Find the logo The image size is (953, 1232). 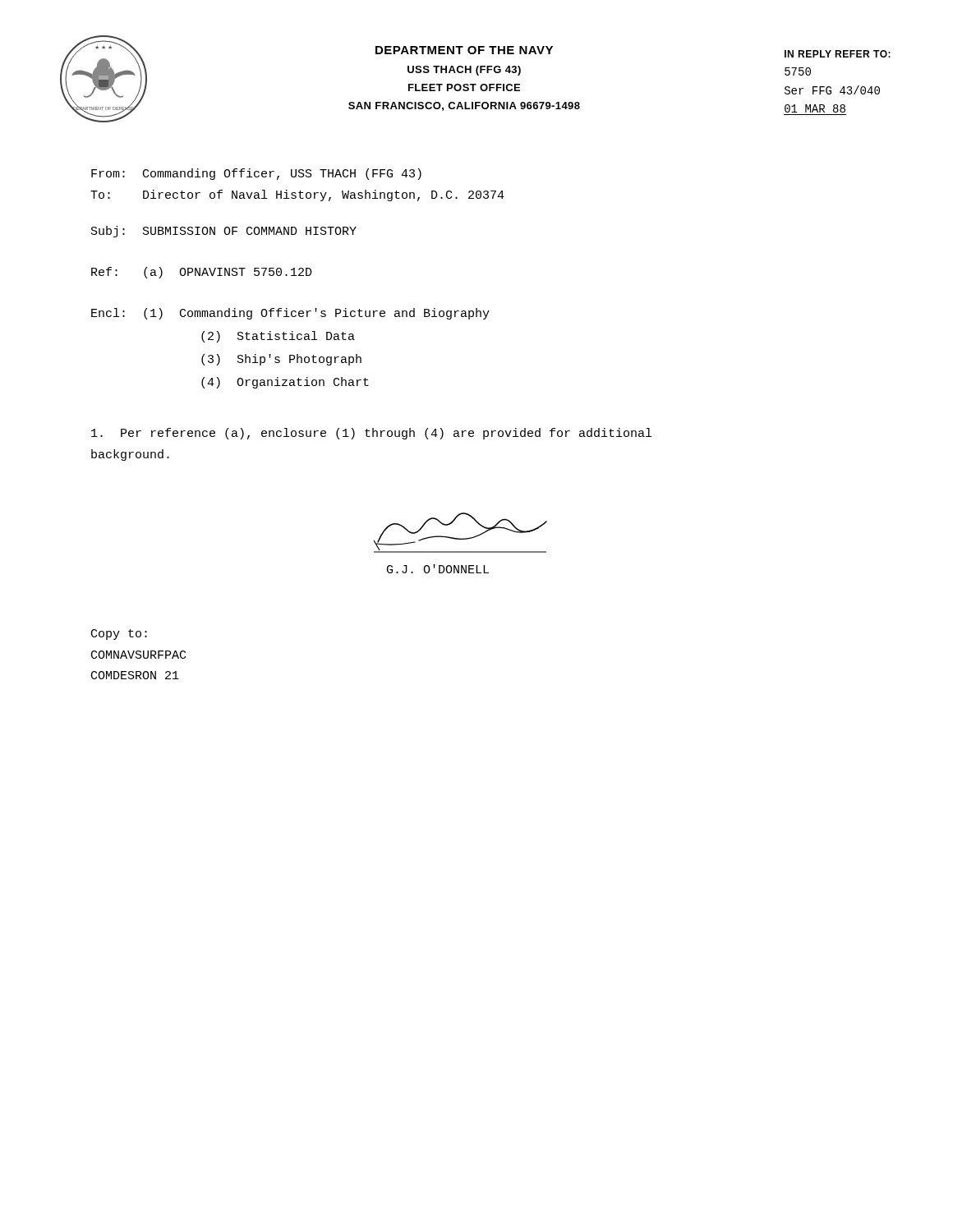[104, 79]
